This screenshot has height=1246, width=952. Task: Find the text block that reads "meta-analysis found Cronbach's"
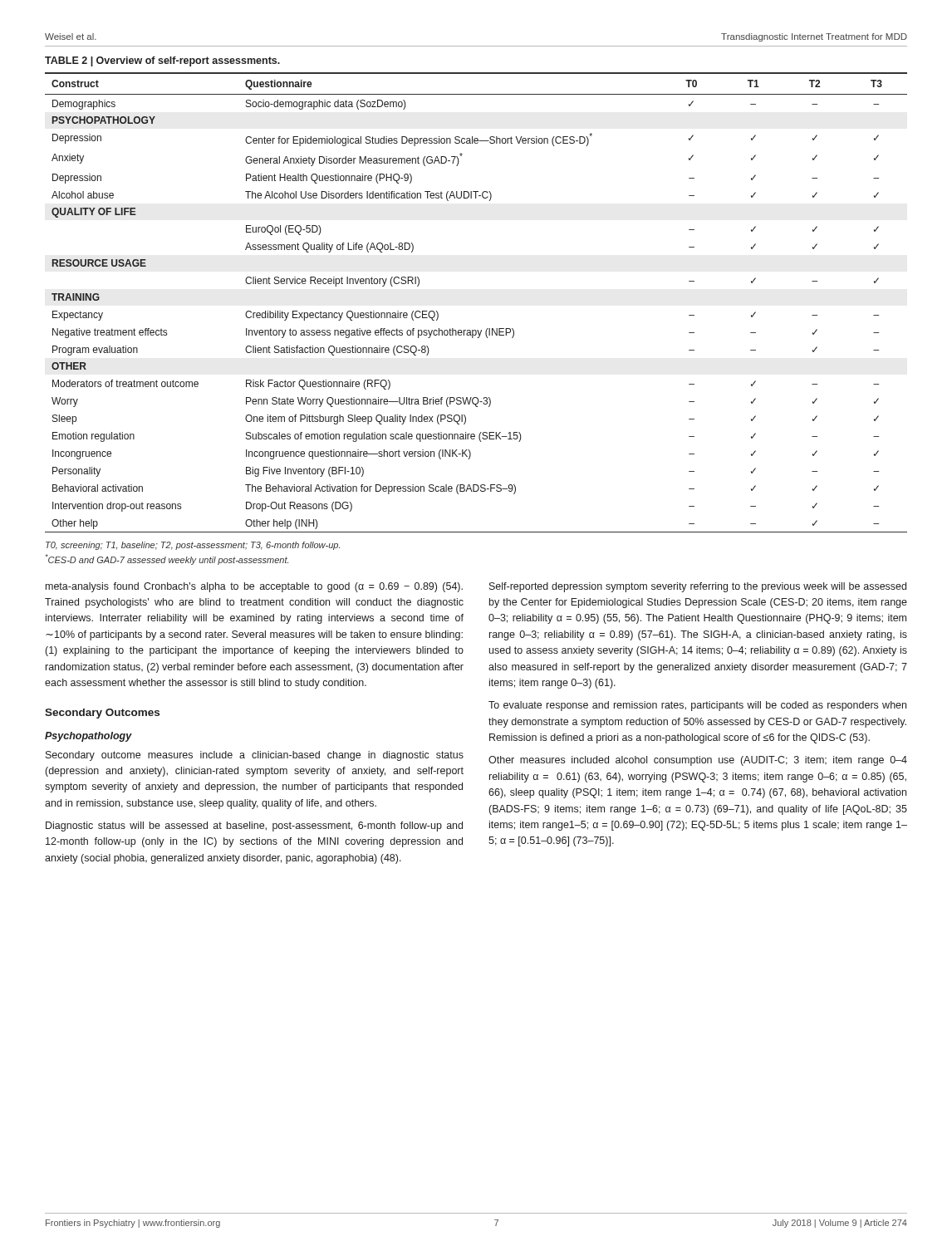coord(254,634)
